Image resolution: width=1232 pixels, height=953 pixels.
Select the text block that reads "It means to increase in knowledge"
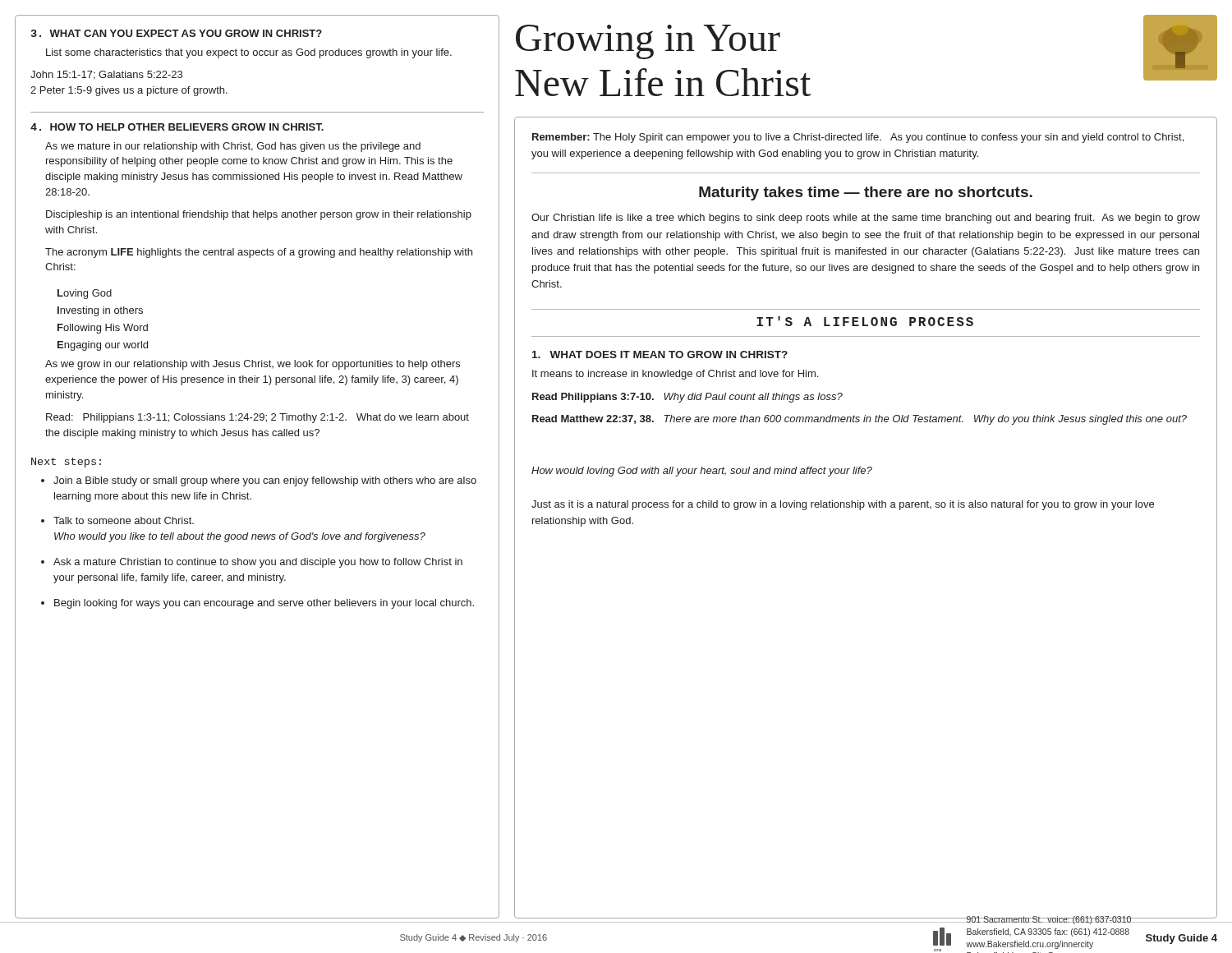[675, 373]
